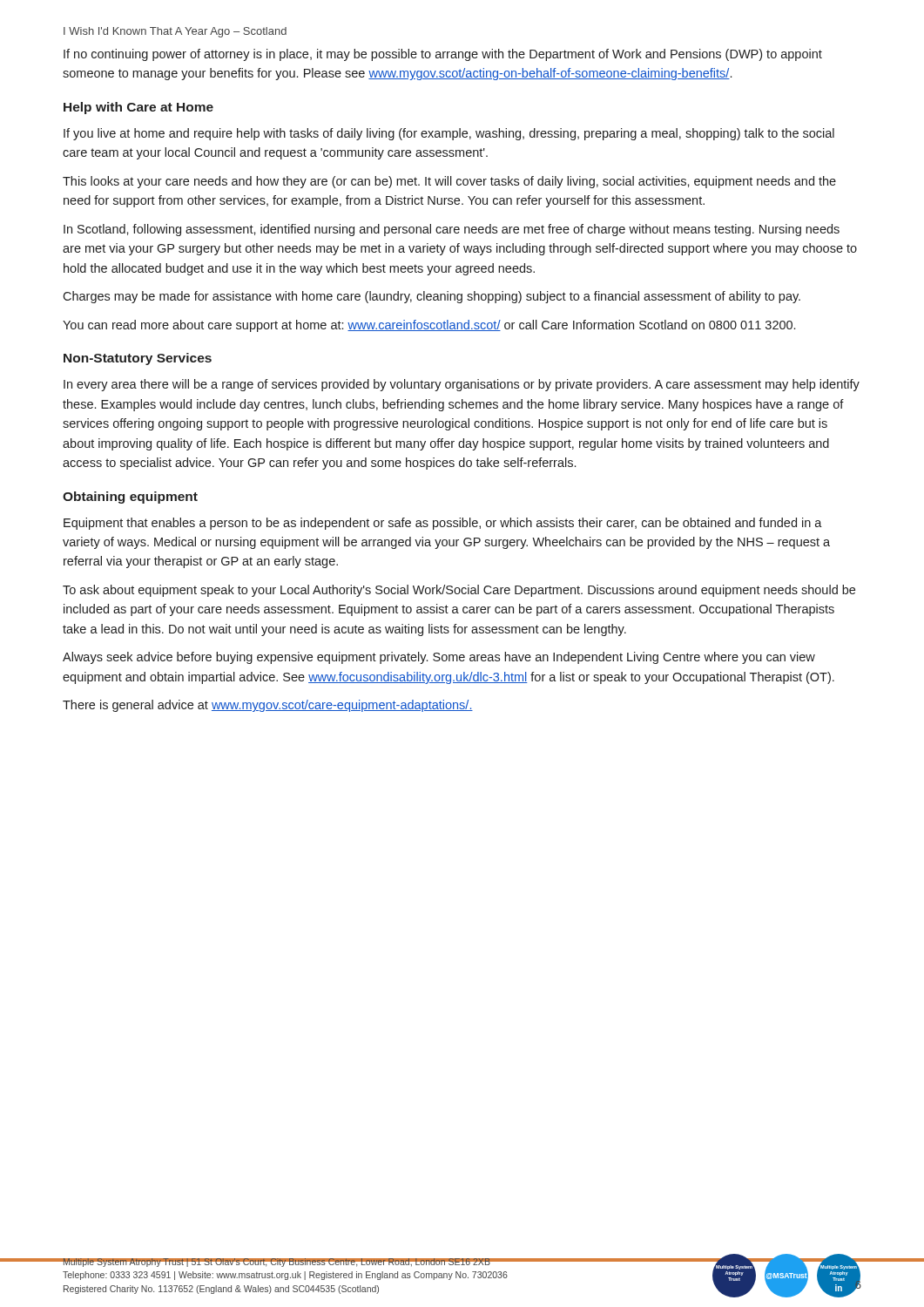
Task: Where is the passage that starts "To ask about equipment speak to"?
Action: click(459, 609)
